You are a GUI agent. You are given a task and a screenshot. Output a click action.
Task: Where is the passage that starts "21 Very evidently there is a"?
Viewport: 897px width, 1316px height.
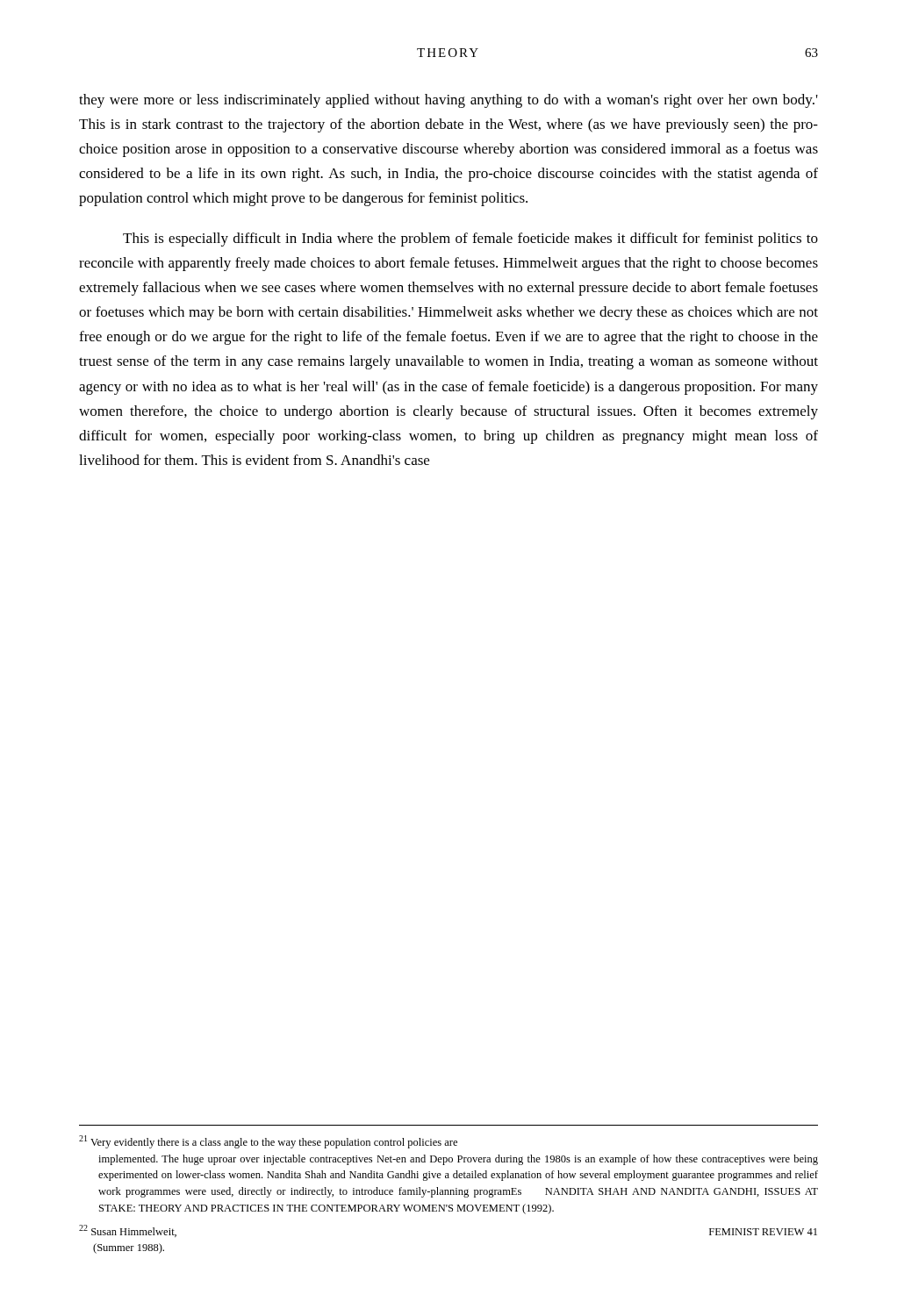pos(448,1175)
